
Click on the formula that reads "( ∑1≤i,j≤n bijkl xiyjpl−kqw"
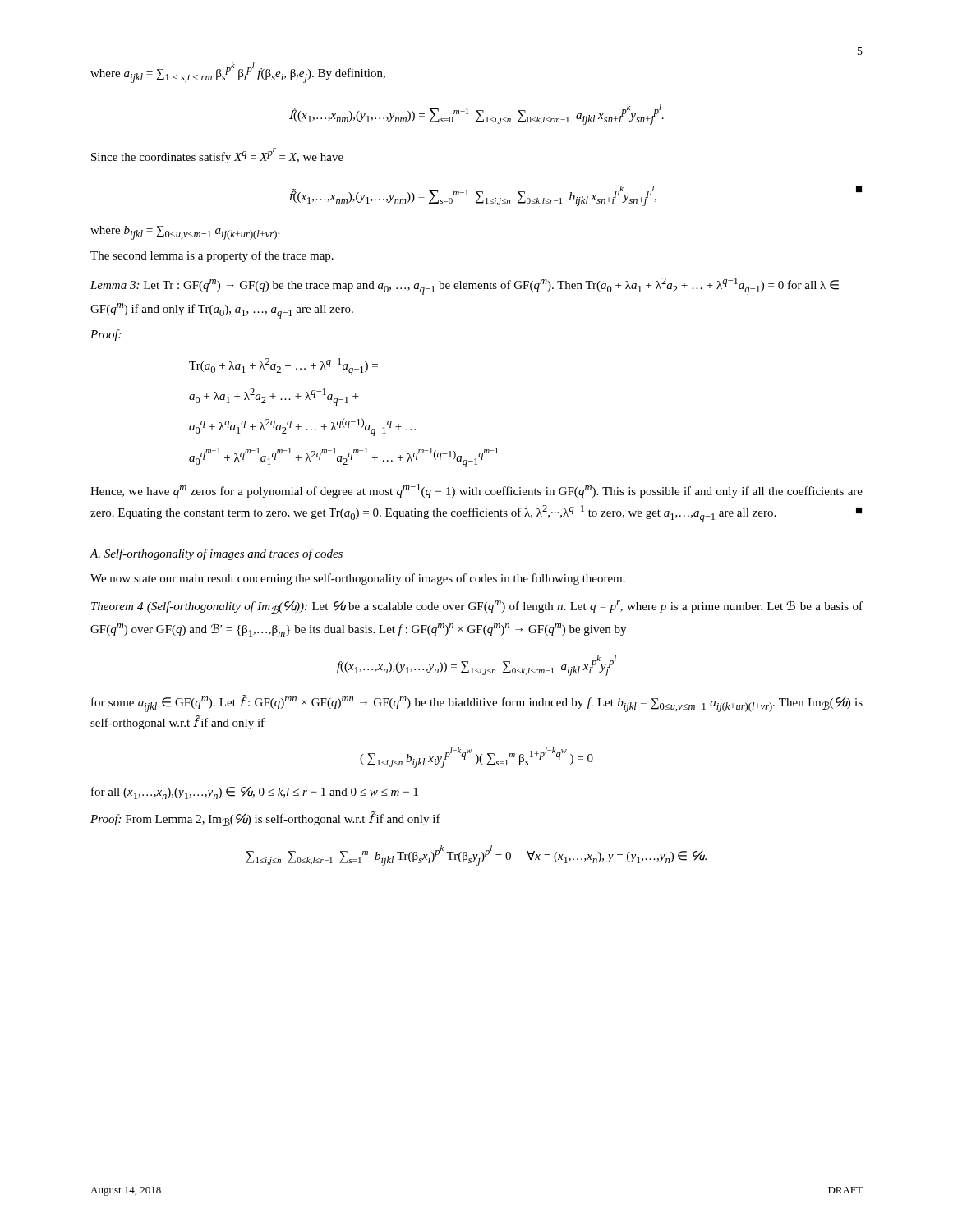pos(476,757)
